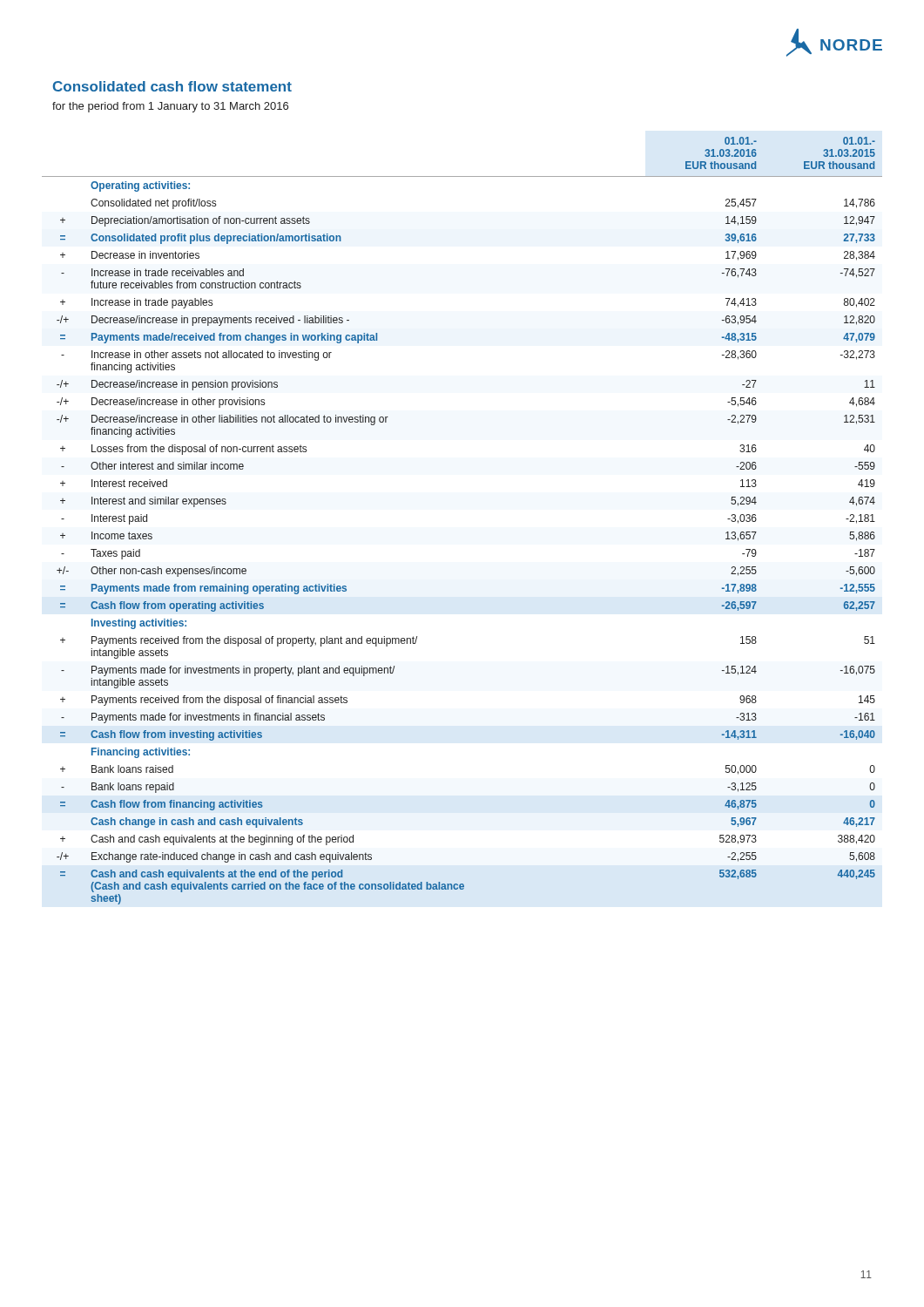The width and height of the screenshot is (924, 1307).
Task: Find the table that mentions "Other non-cash expenses/income"
Action: pos(462,519)
